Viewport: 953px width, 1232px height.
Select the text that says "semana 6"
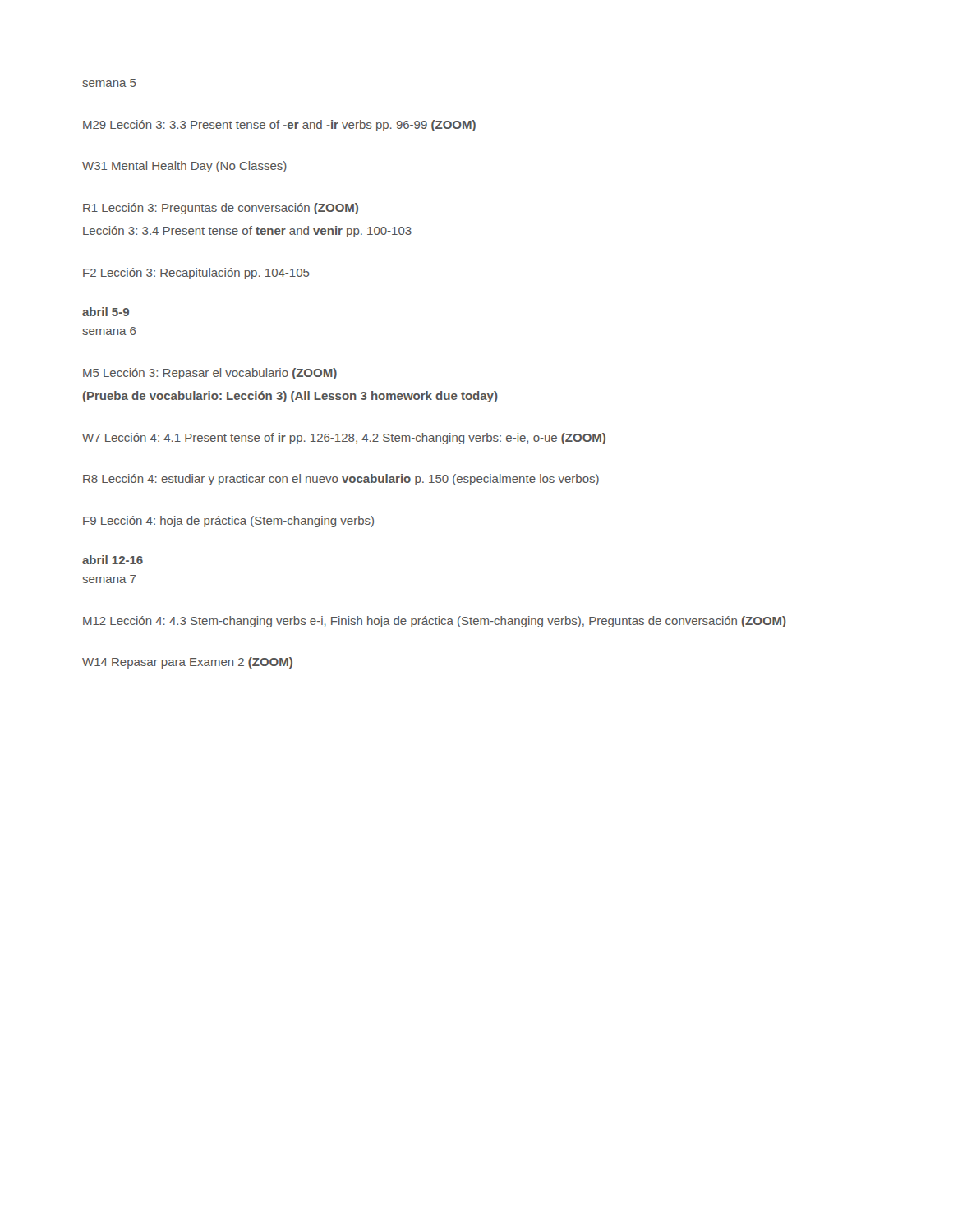109,331
